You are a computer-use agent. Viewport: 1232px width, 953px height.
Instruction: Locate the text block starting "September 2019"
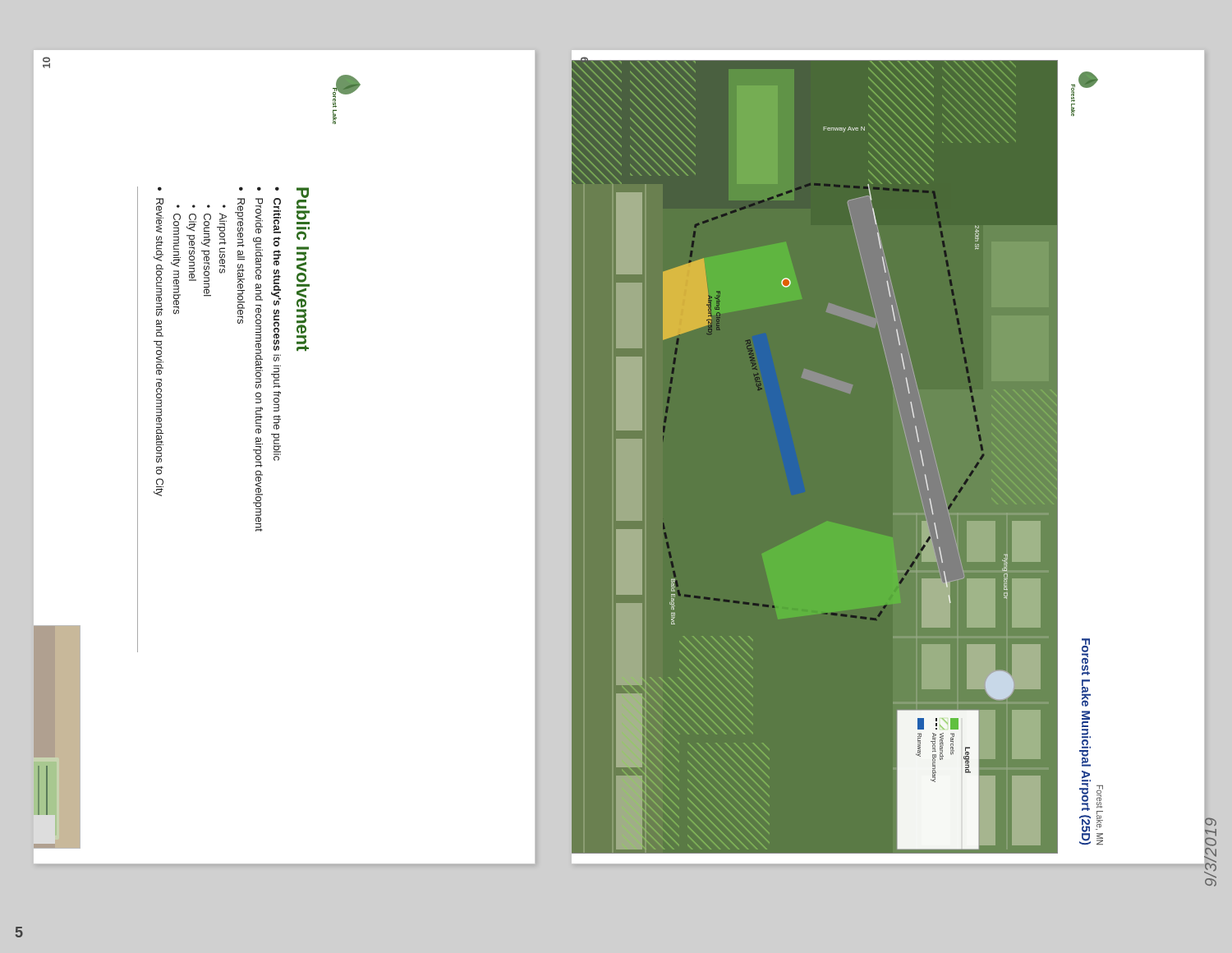click(533, 818)
